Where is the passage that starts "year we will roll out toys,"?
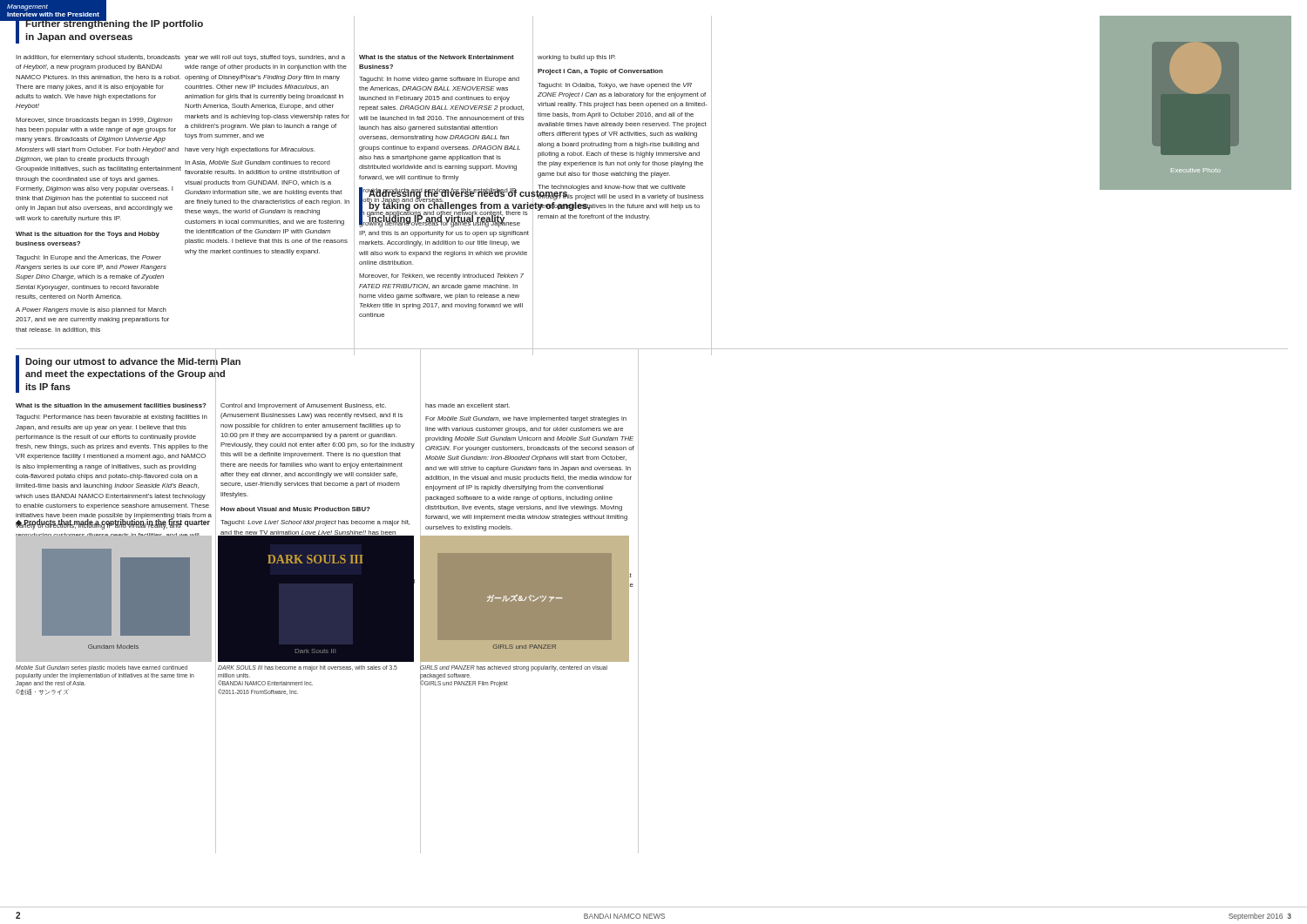Viewport: 1307px width, 924px height. [x=267, y=154]
